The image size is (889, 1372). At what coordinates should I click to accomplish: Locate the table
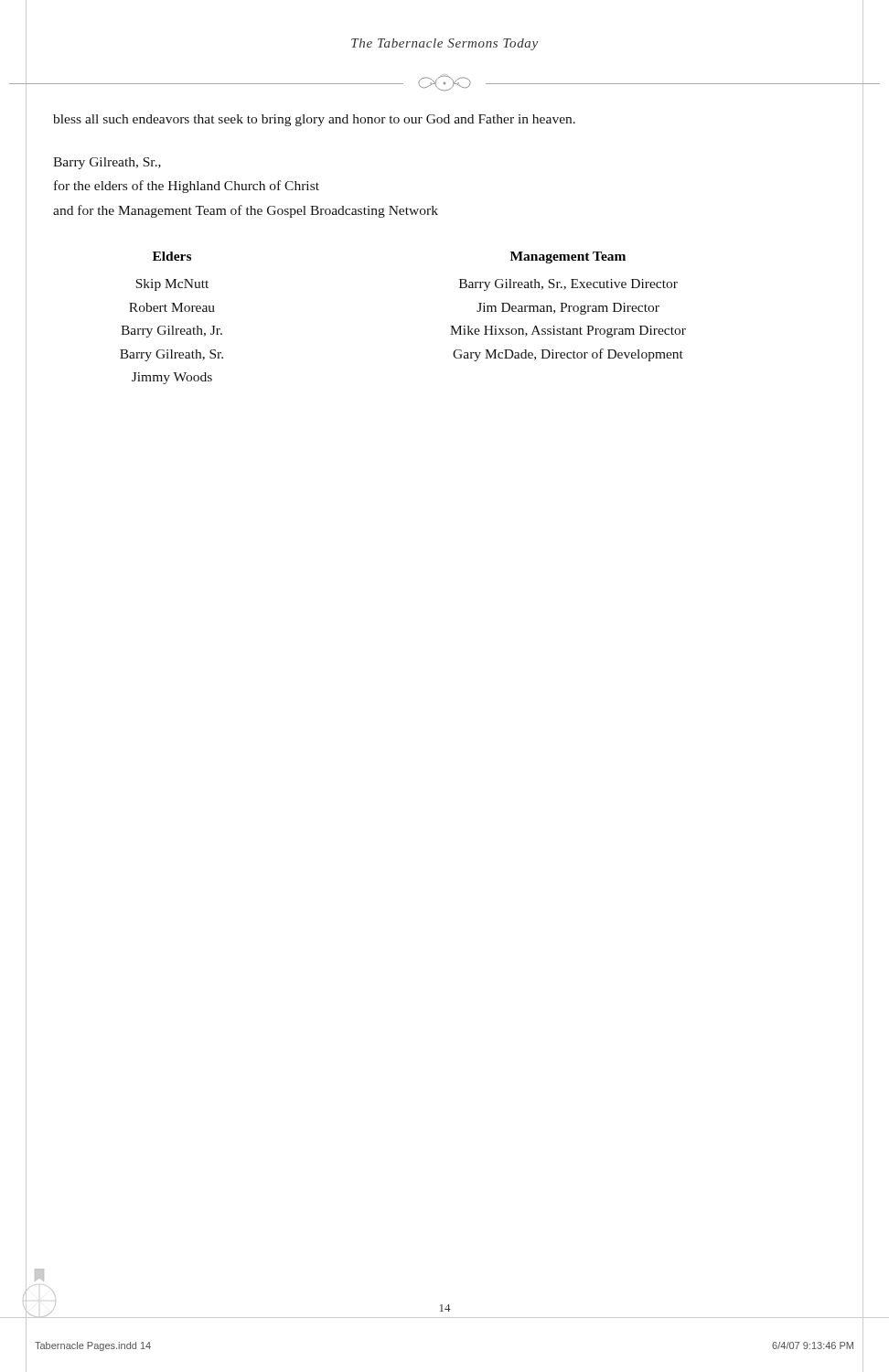[444, 318]
